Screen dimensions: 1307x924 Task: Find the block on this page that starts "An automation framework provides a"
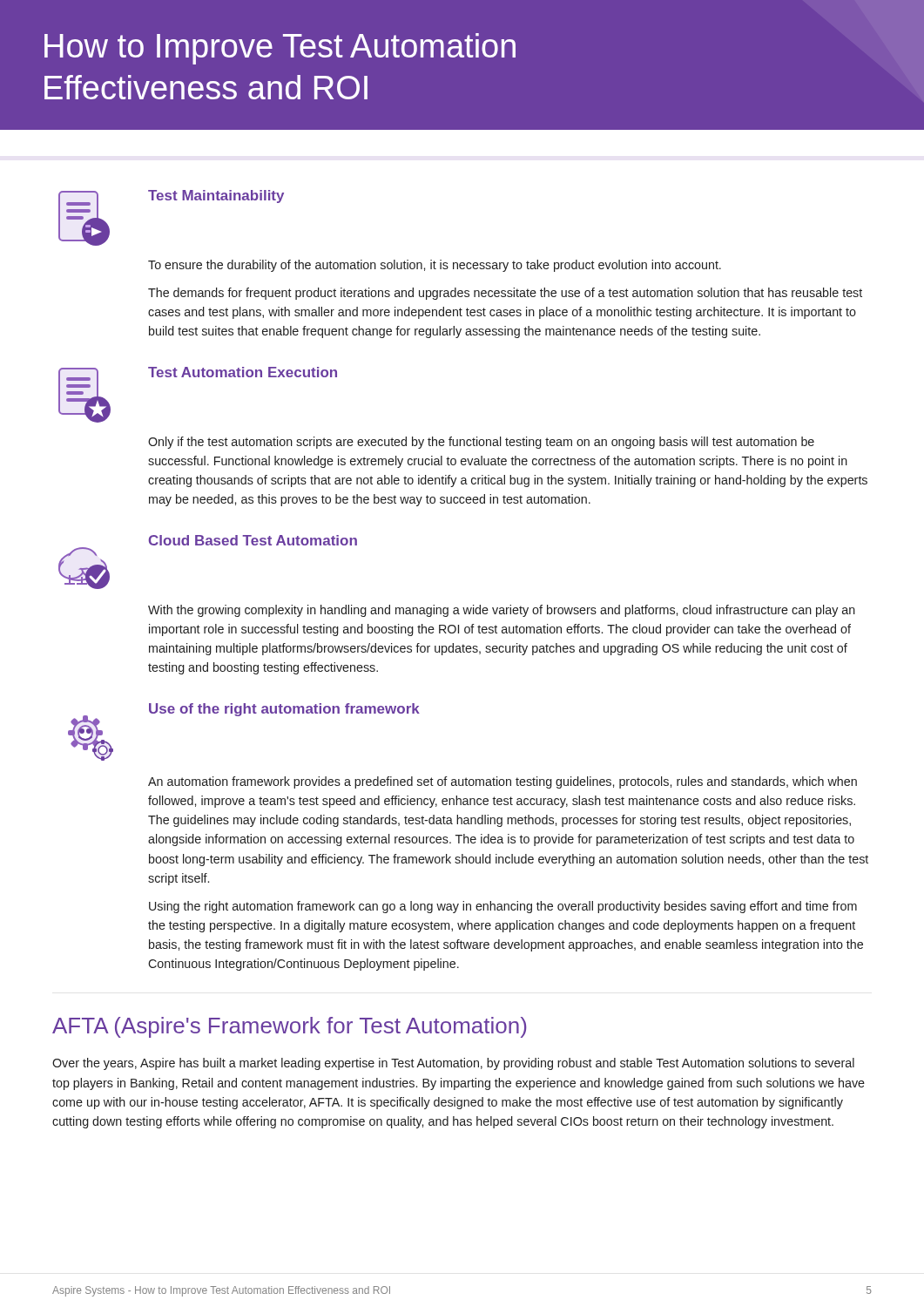(x=508, y=830)
